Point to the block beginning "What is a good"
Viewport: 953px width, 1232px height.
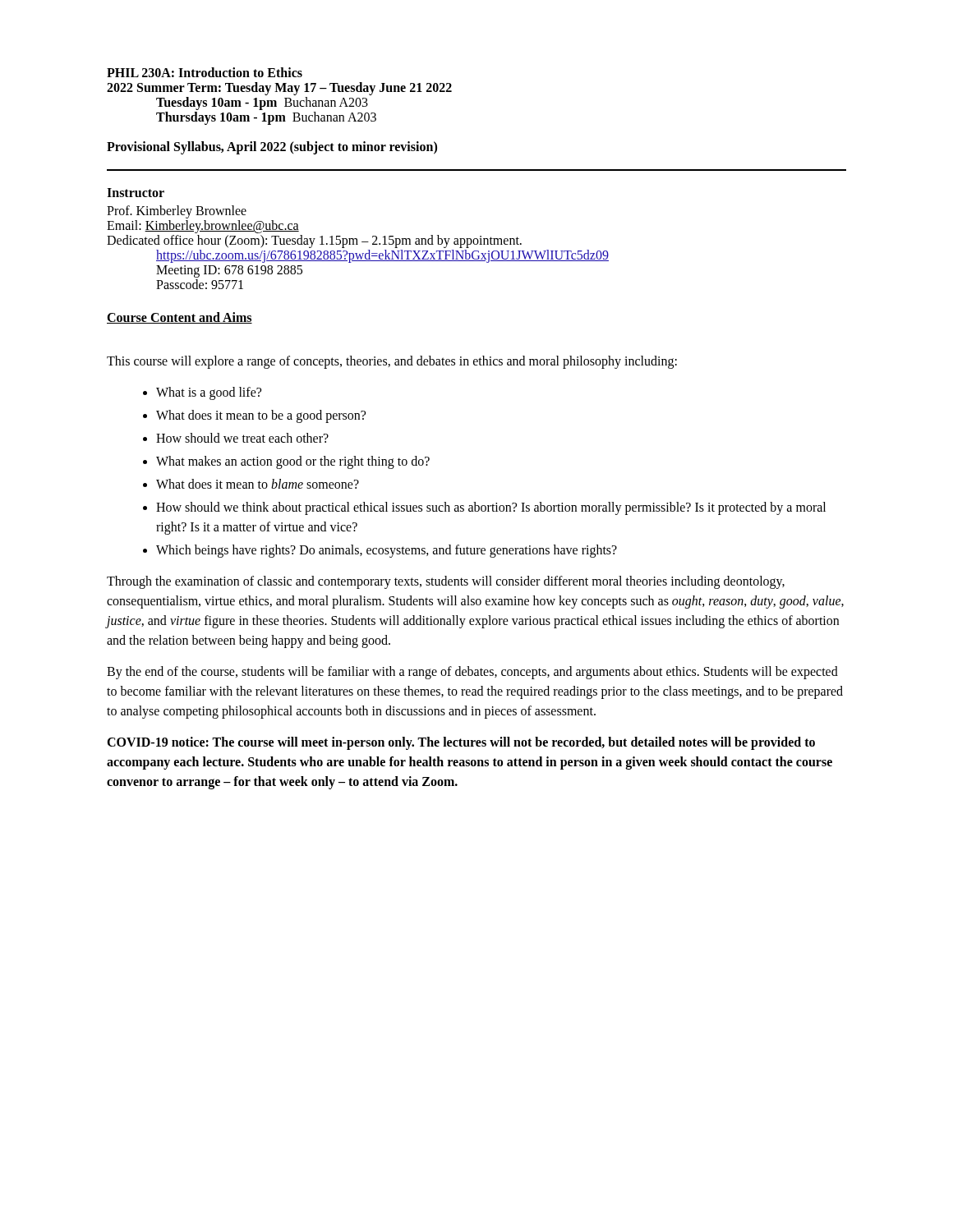(x=209, y=392)
